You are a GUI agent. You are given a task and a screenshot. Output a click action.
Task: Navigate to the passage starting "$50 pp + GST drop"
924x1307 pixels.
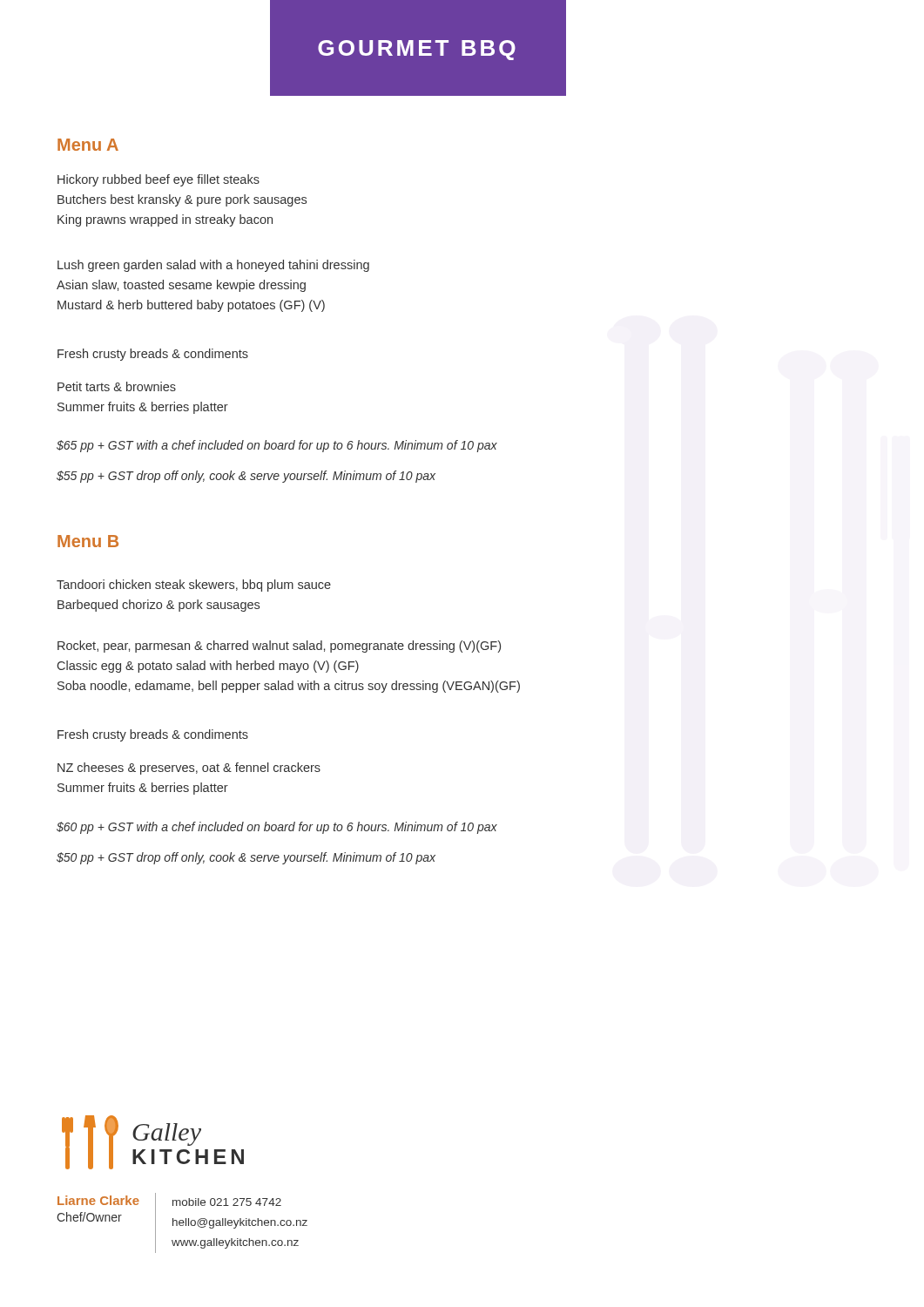coord(246,857)
